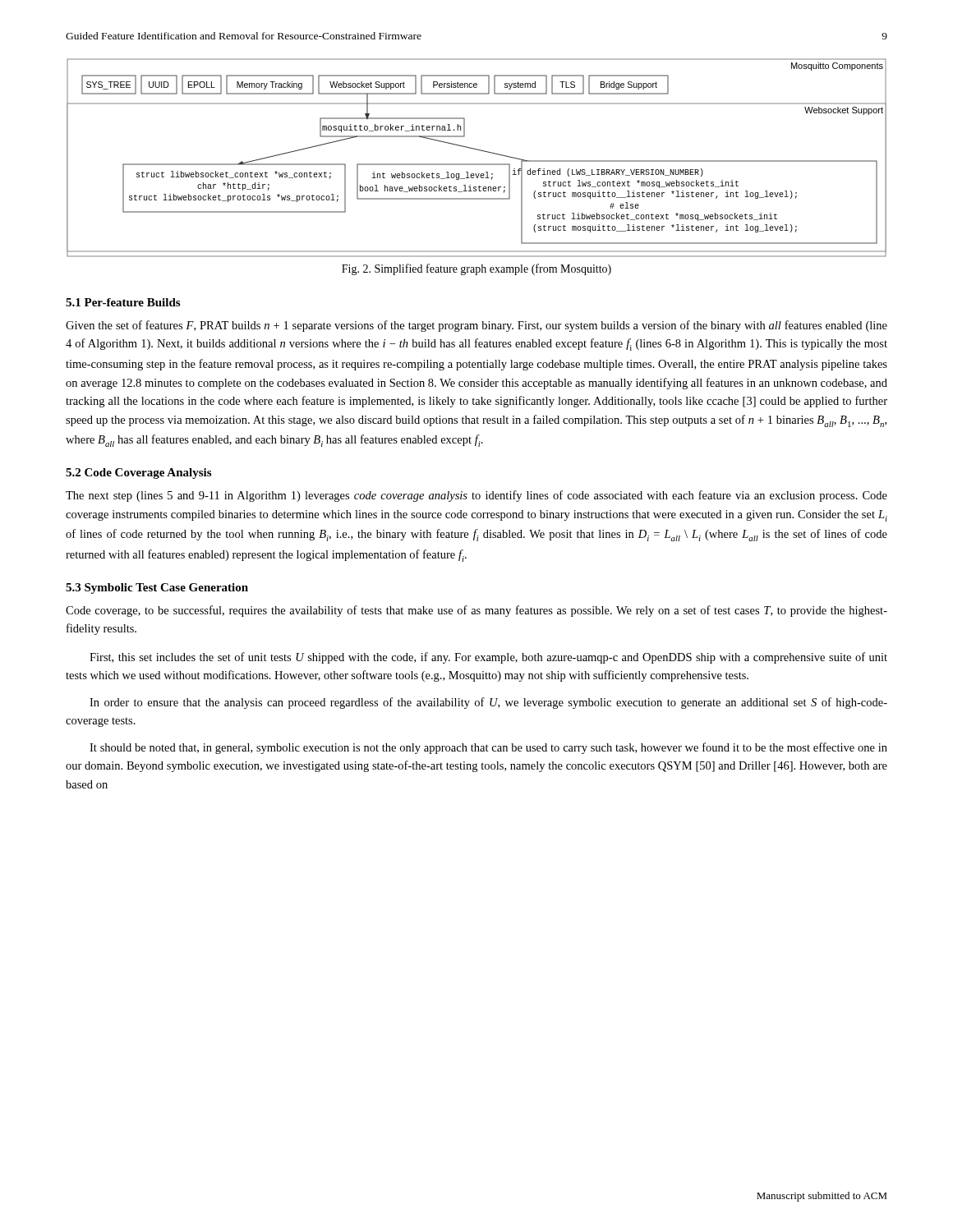This screenshot has width=953, height=1232.
Task: Find the block starting "Given the set"
Action: (x=476, y=384)
